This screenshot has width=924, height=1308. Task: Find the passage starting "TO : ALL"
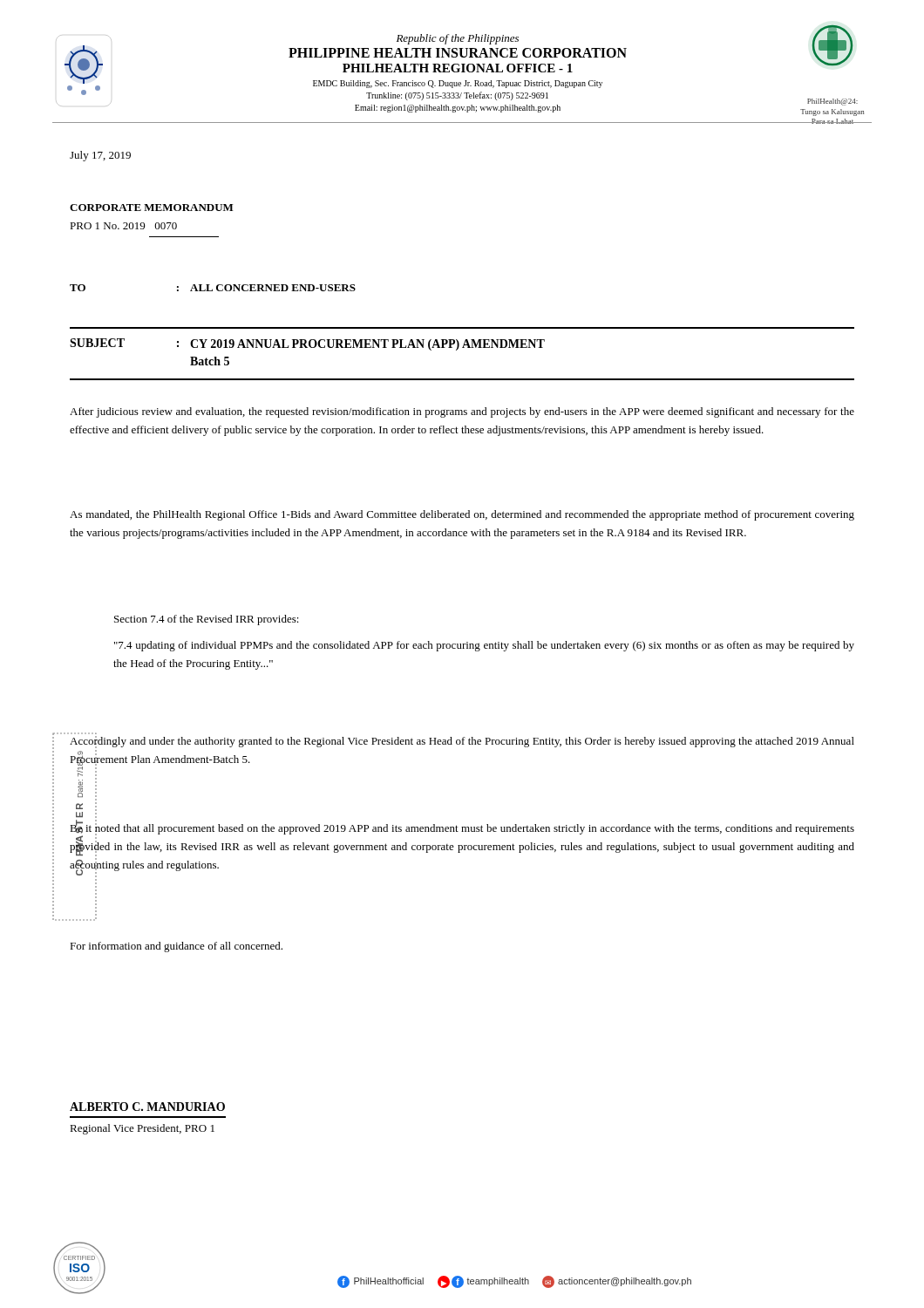[x=213, y=288]
